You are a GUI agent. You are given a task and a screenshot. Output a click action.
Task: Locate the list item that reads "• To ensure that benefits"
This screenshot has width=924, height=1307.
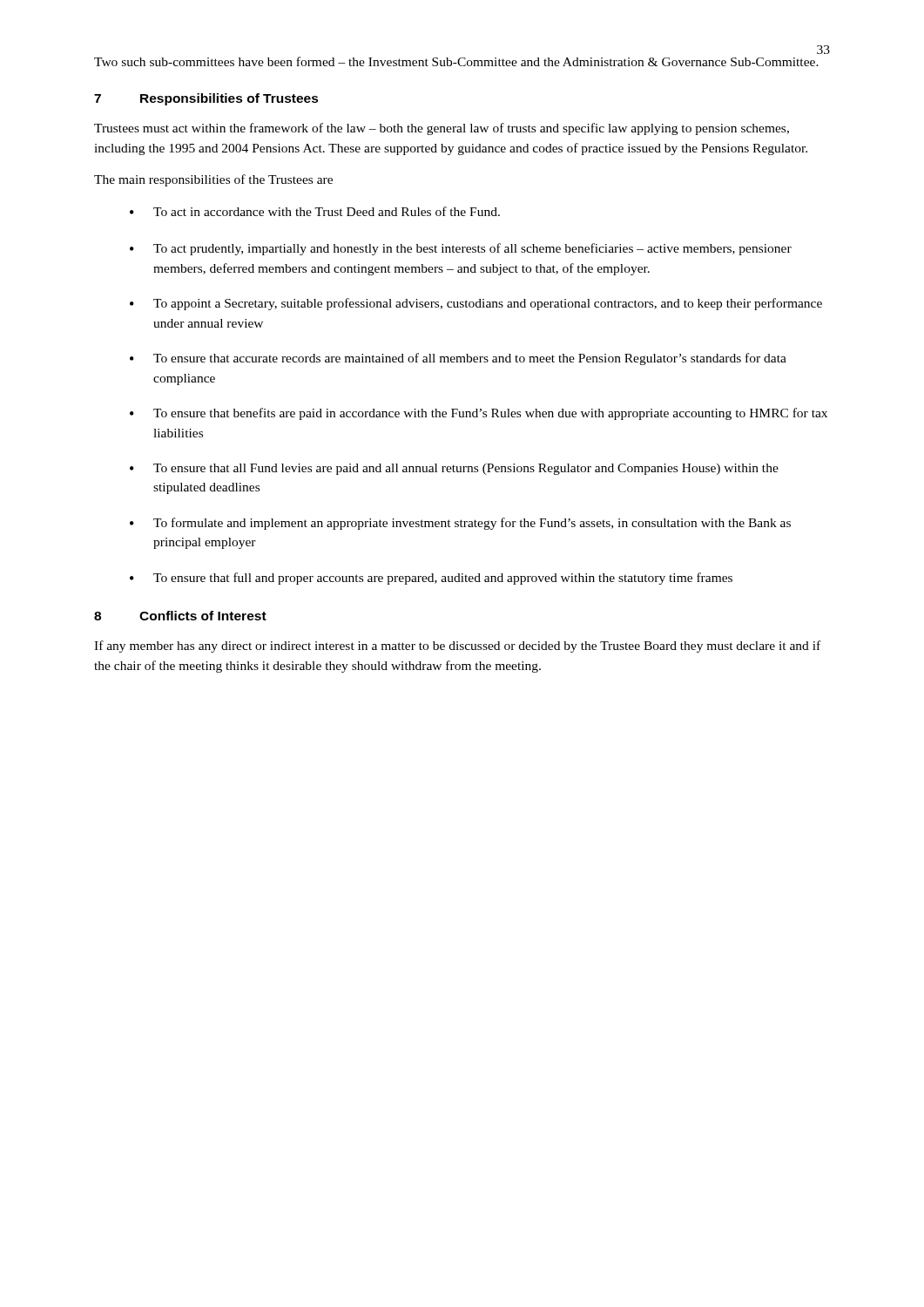coord(479,423)
